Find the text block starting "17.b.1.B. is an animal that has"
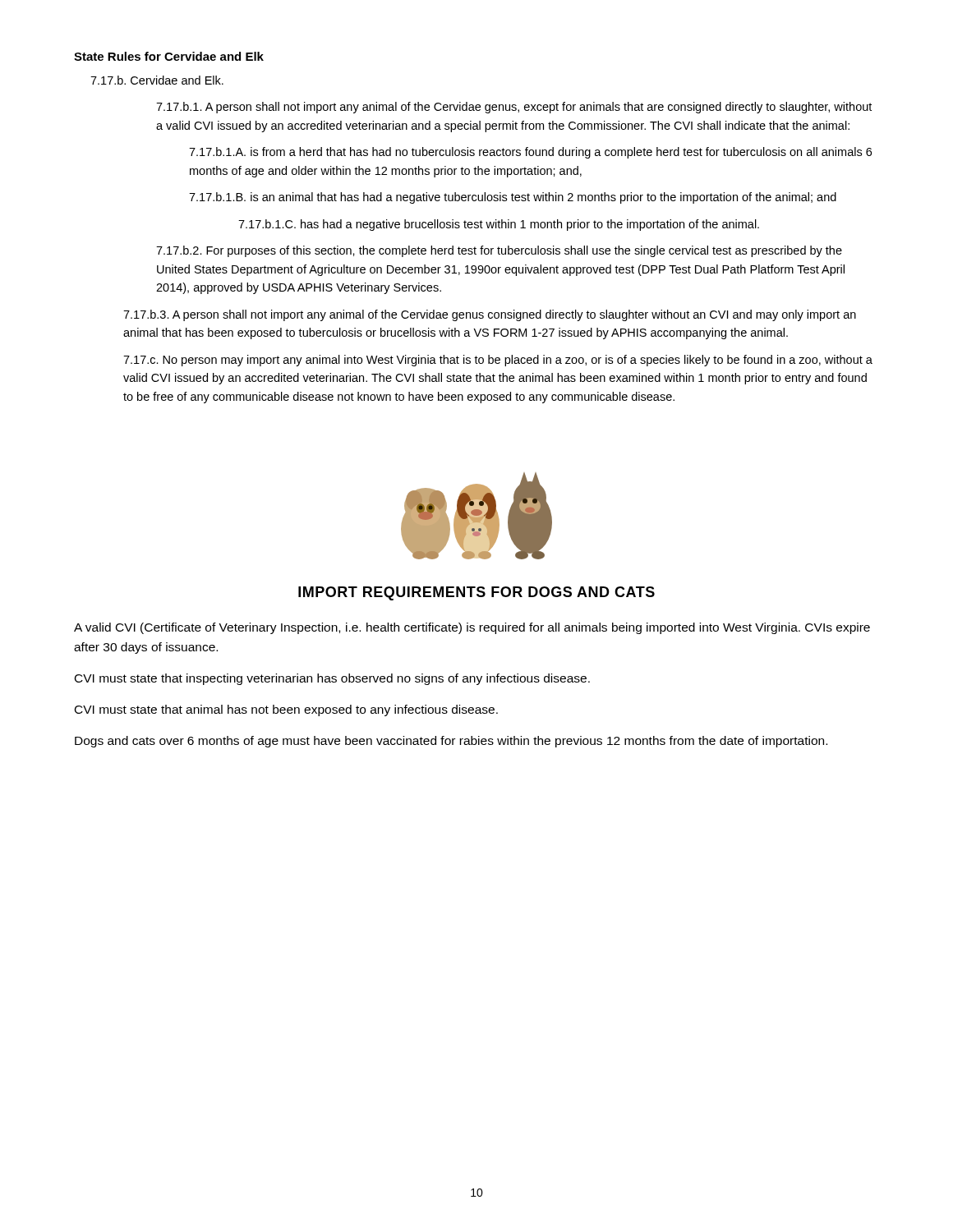This screenshot has width=953, height=1232. [513, 197]
